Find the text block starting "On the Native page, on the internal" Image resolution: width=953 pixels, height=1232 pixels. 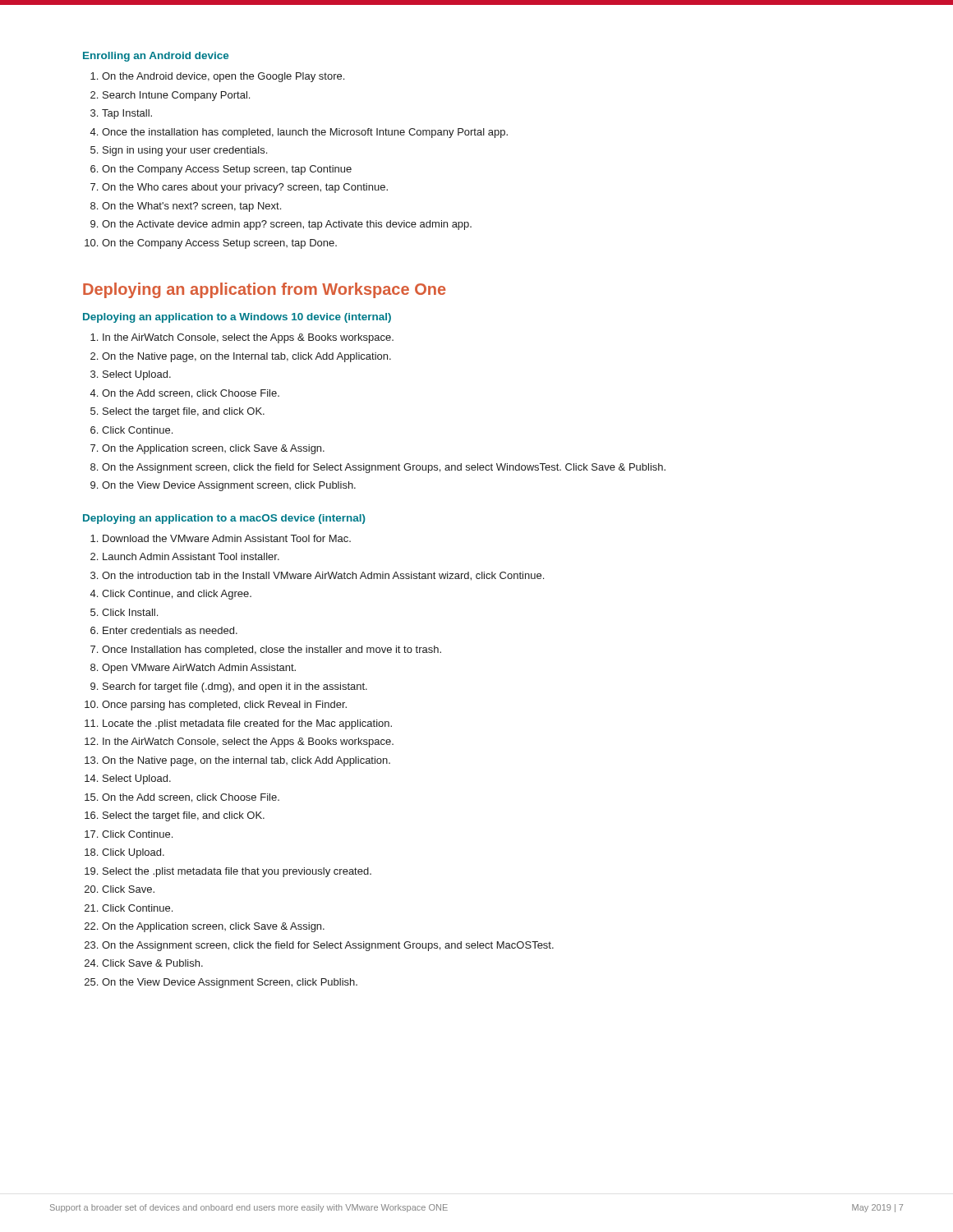click(x=246, y=760)
